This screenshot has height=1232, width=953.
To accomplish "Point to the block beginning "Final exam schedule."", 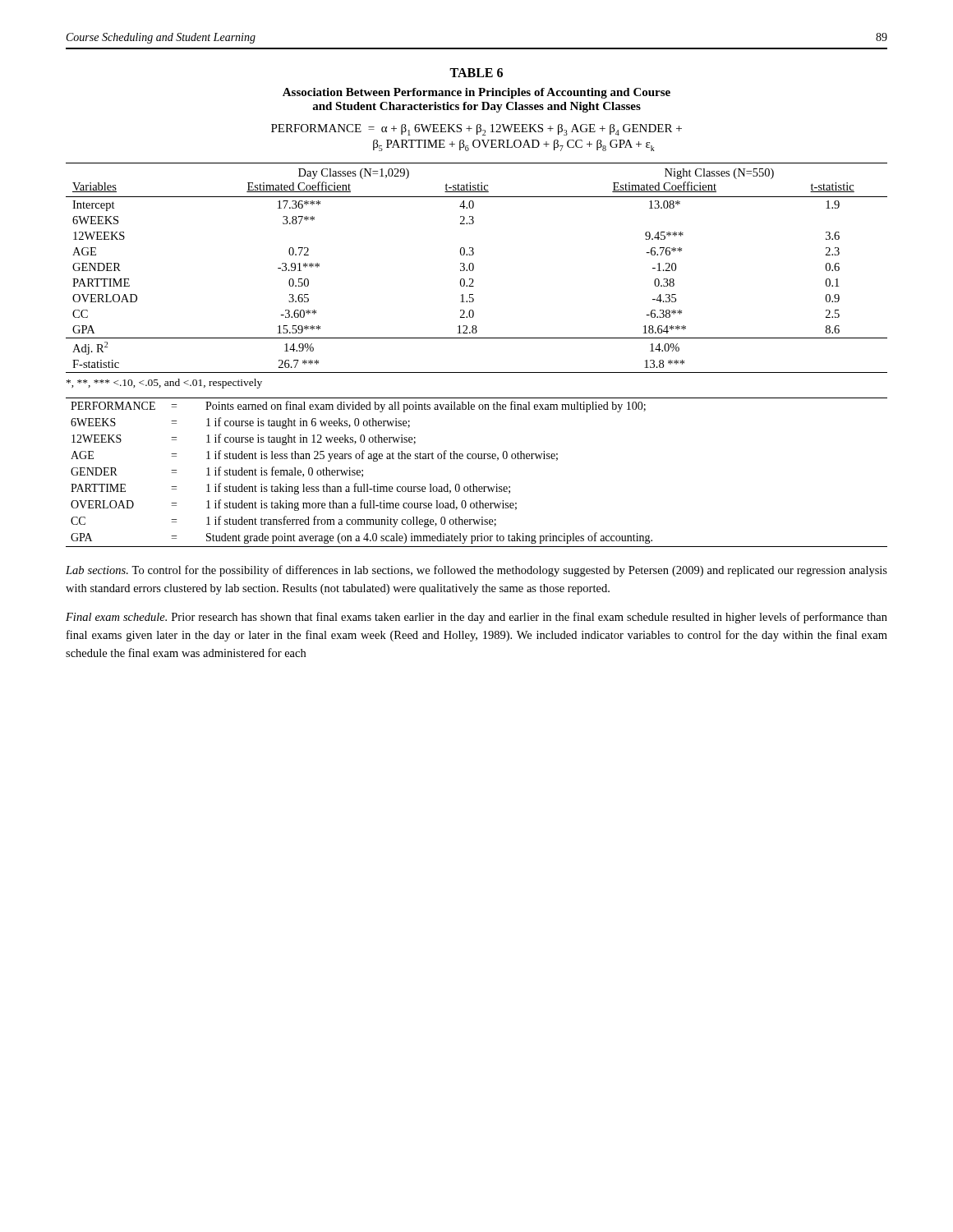I will (476, 635).
